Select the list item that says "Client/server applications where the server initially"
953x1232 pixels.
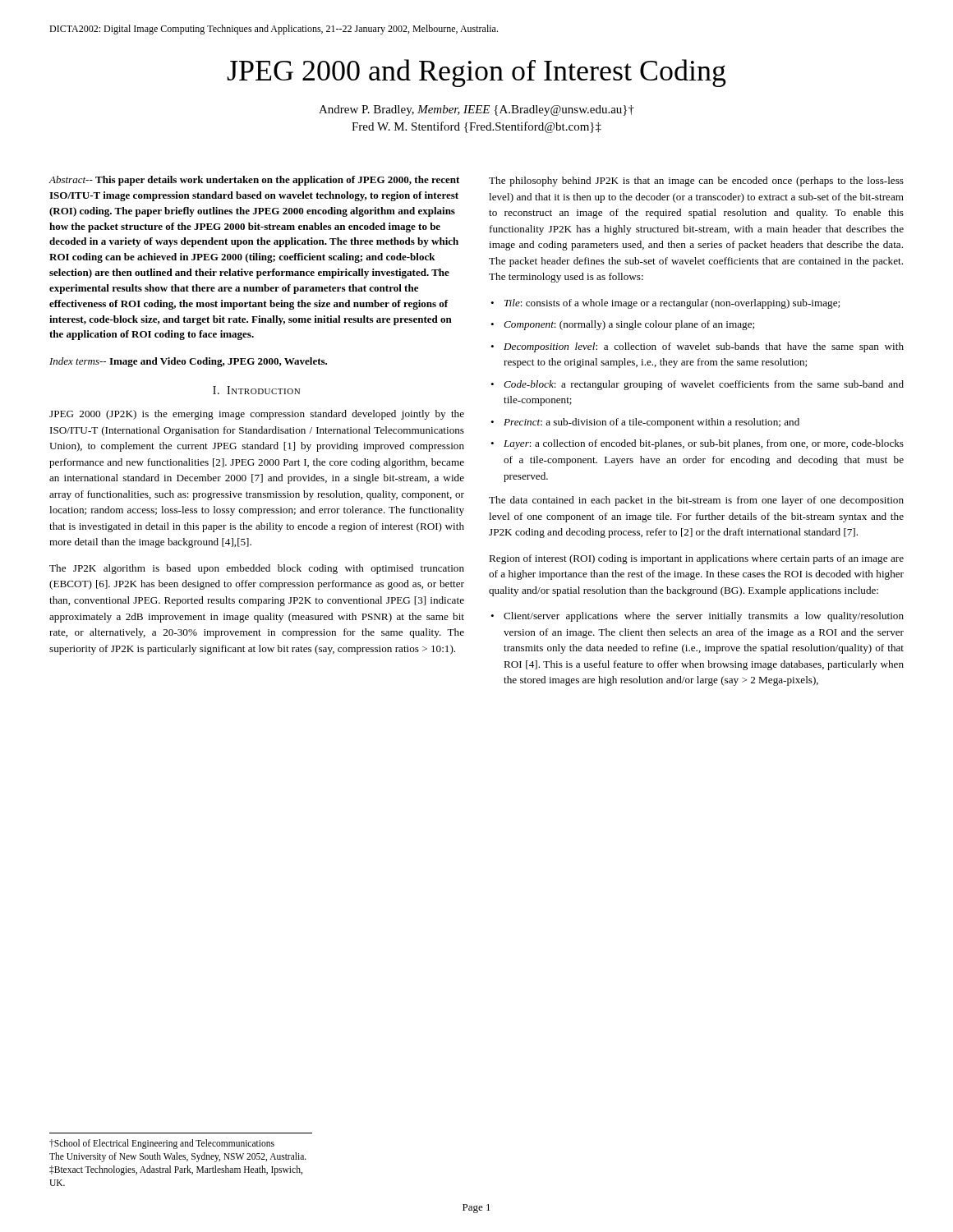click(704, 648)
